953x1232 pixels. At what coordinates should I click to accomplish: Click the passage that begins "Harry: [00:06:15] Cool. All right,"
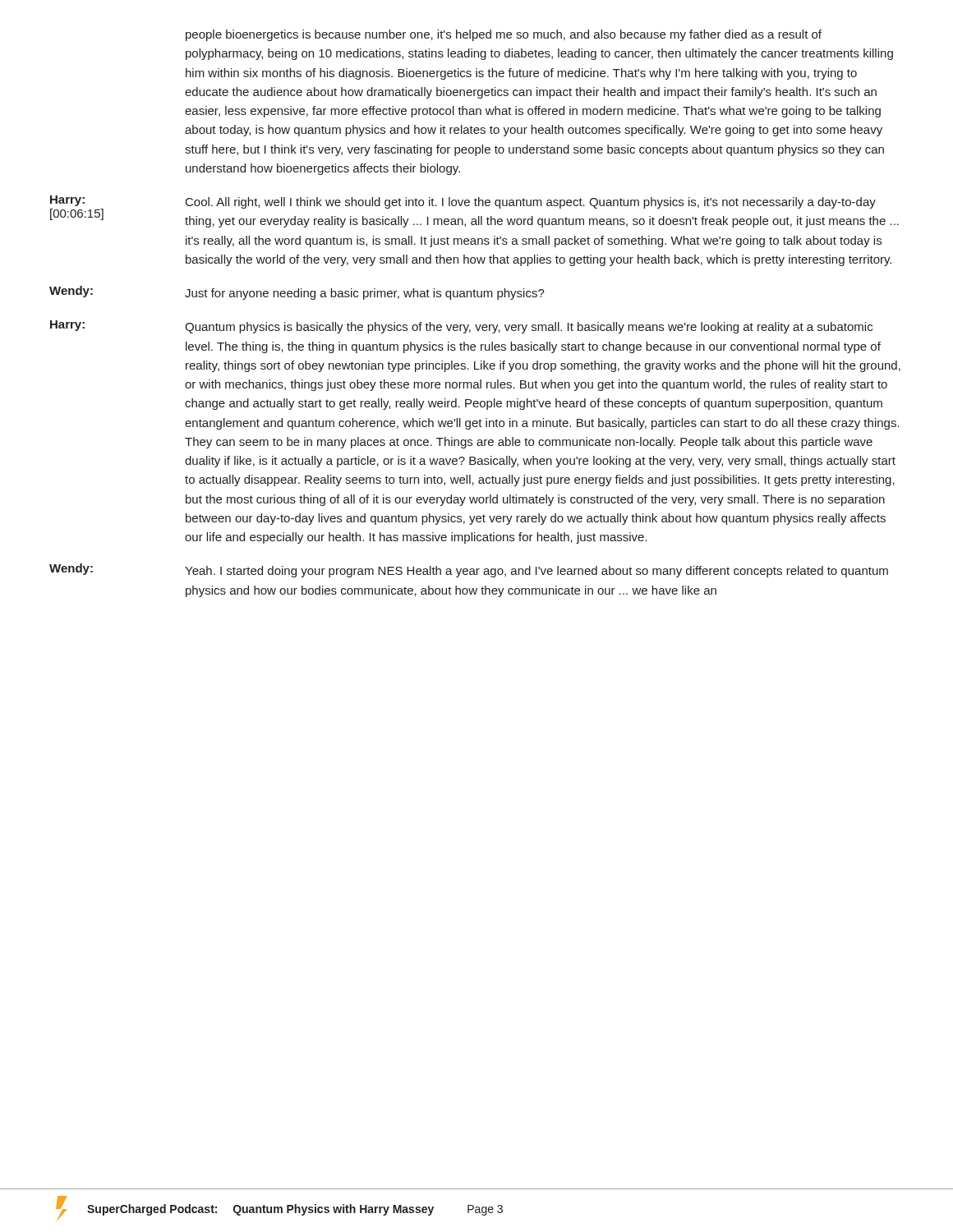[x=476, y=230]
